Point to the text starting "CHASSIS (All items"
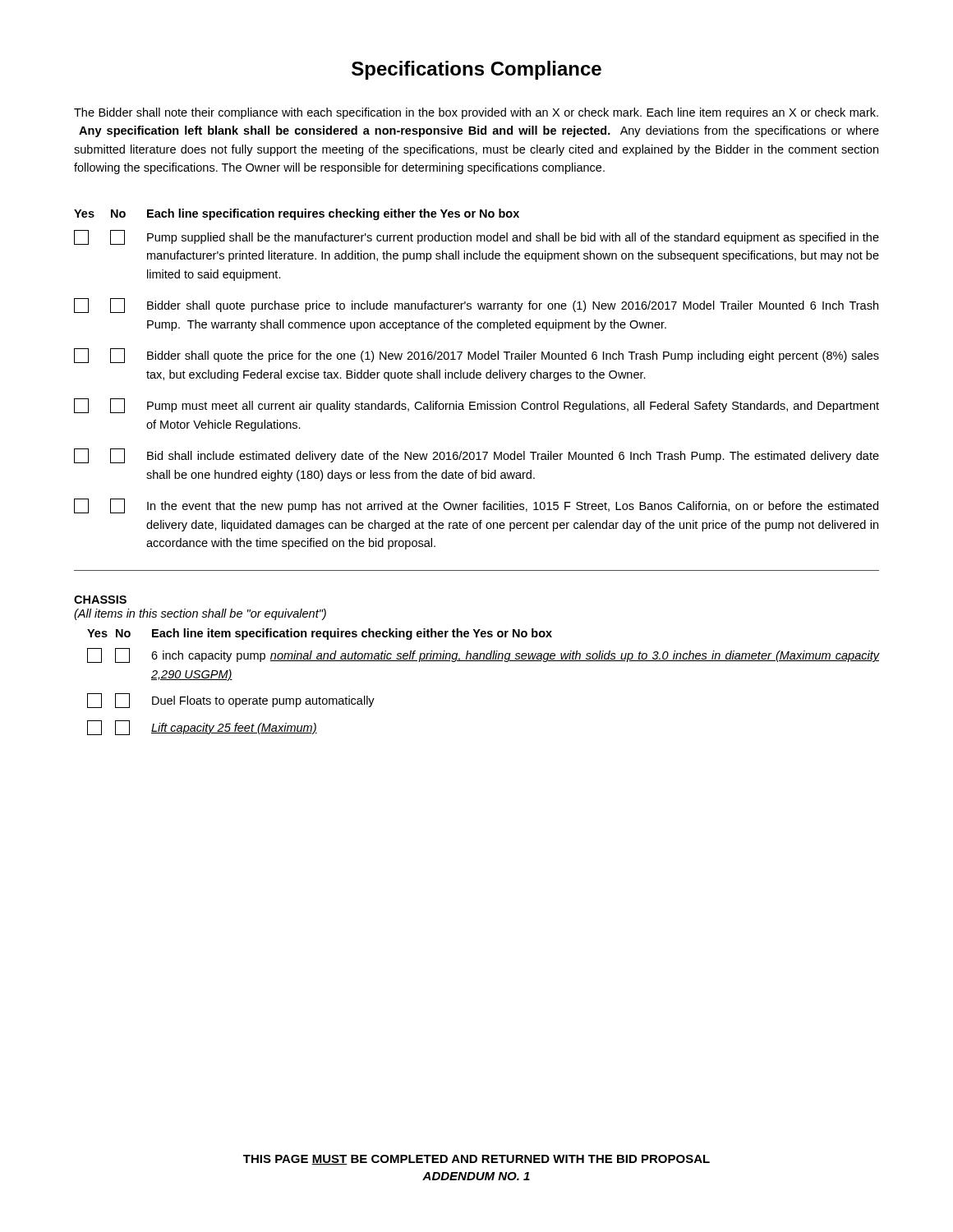953x1232 pixels. pyautogui.click(x=200, y=607)
